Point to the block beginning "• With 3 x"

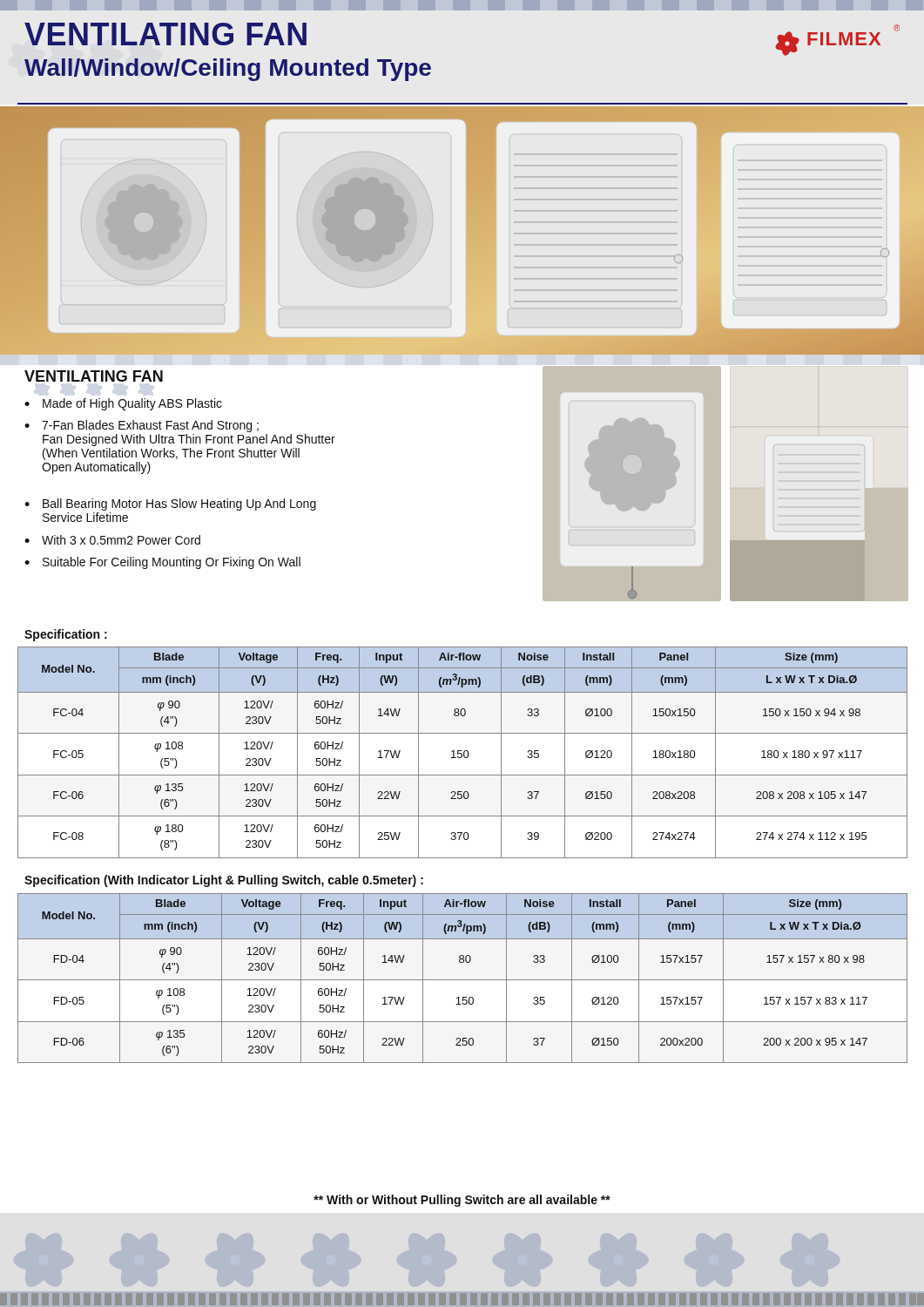pos(113,542)
